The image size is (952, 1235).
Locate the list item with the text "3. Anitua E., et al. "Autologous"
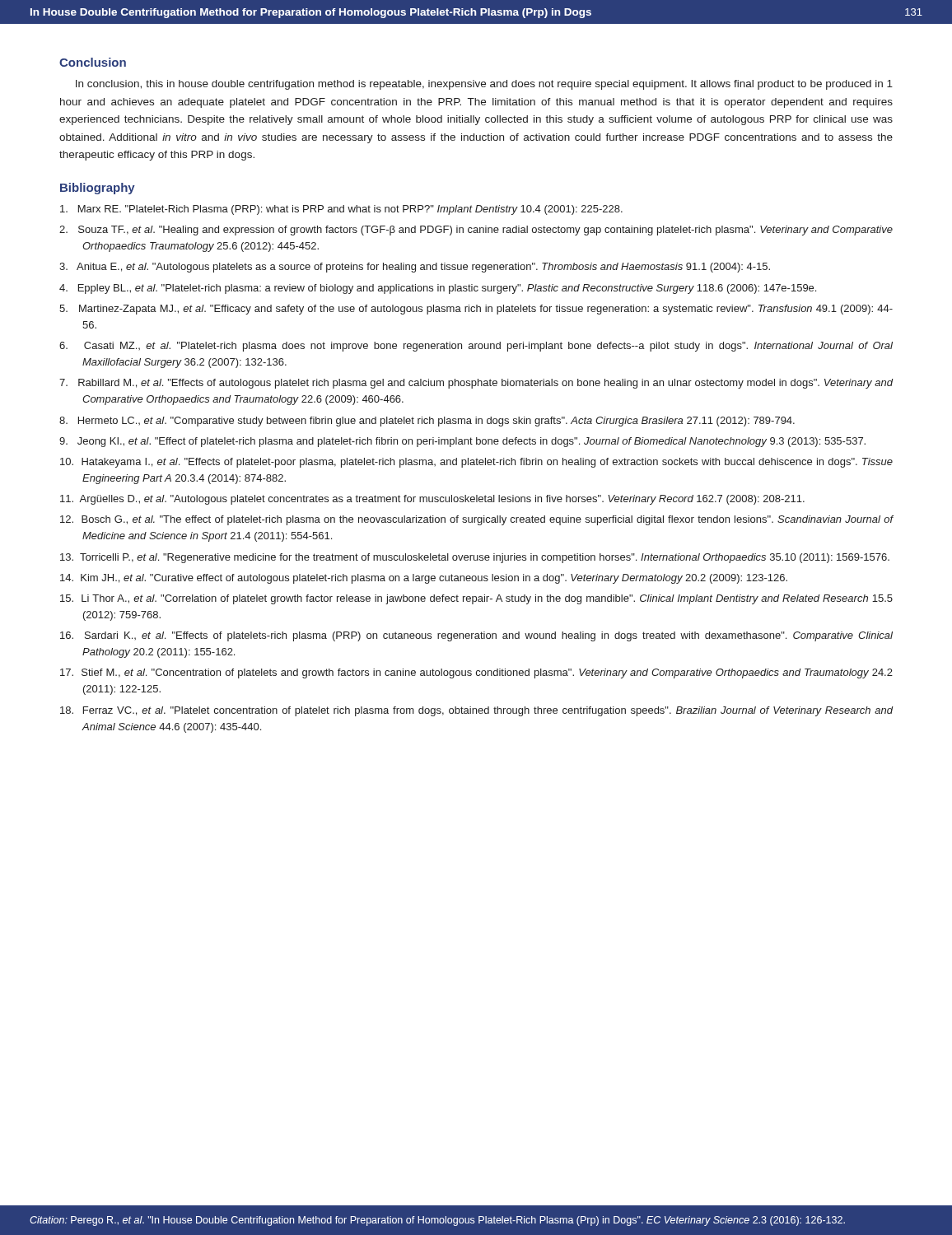[x=415, y=267]
